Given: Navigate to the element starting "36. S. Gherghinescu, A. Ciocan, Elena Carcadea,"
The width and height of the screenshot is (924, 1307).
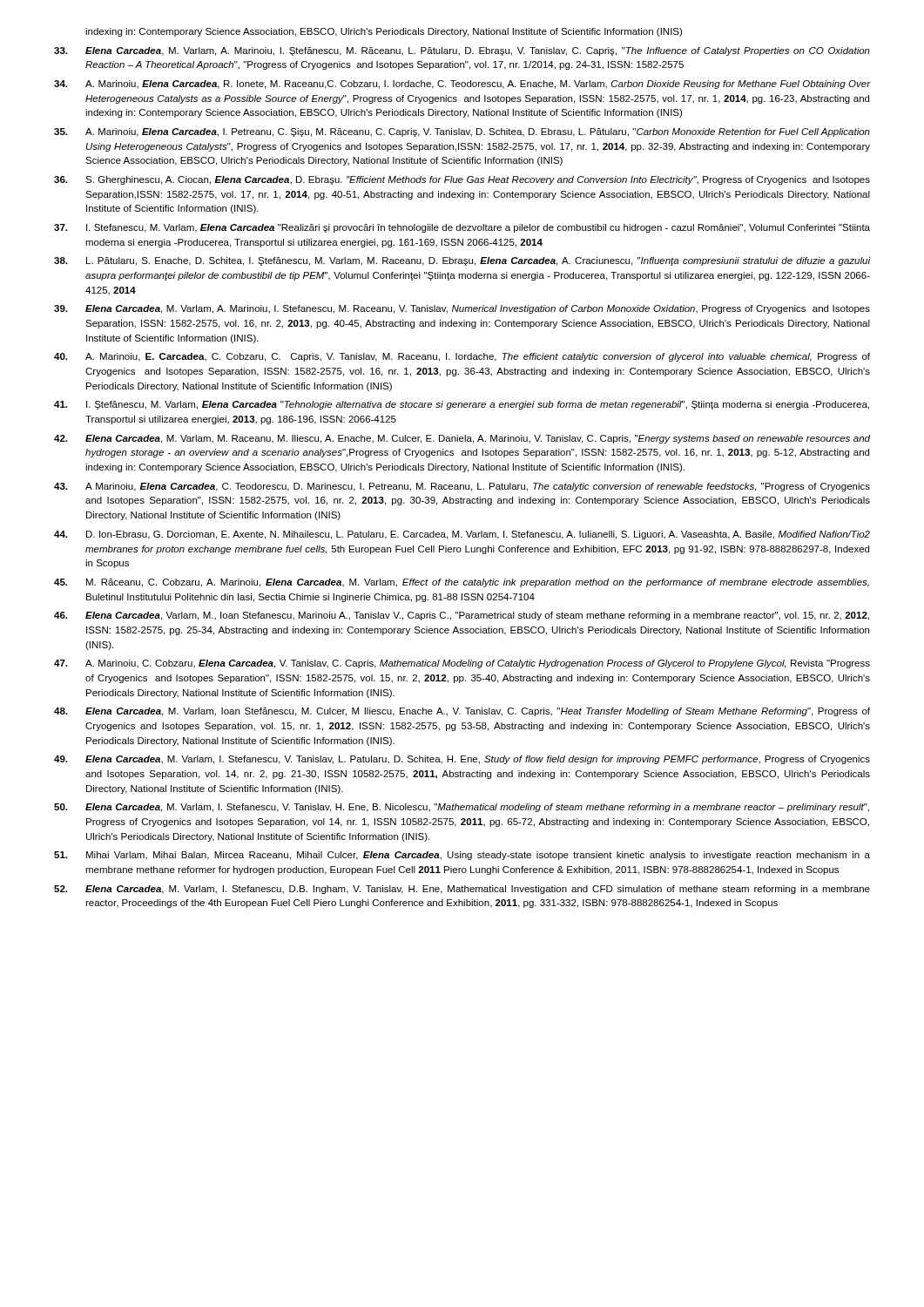Looking at the screenshot, I should point(462,194).
